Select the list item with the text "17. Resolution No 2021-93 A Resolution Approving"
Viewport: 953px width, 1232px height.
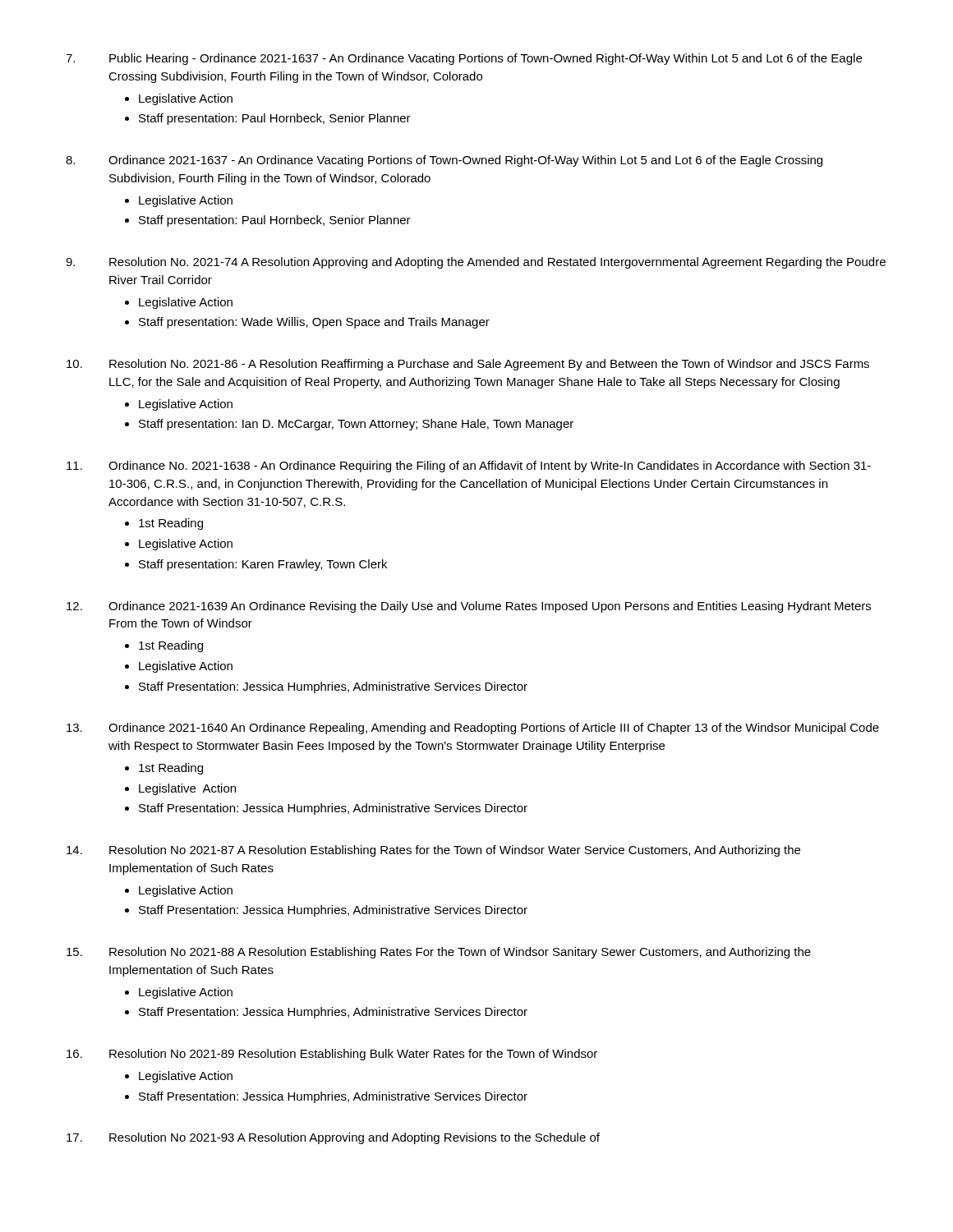pyautogui.click(x=476, y=1138)
